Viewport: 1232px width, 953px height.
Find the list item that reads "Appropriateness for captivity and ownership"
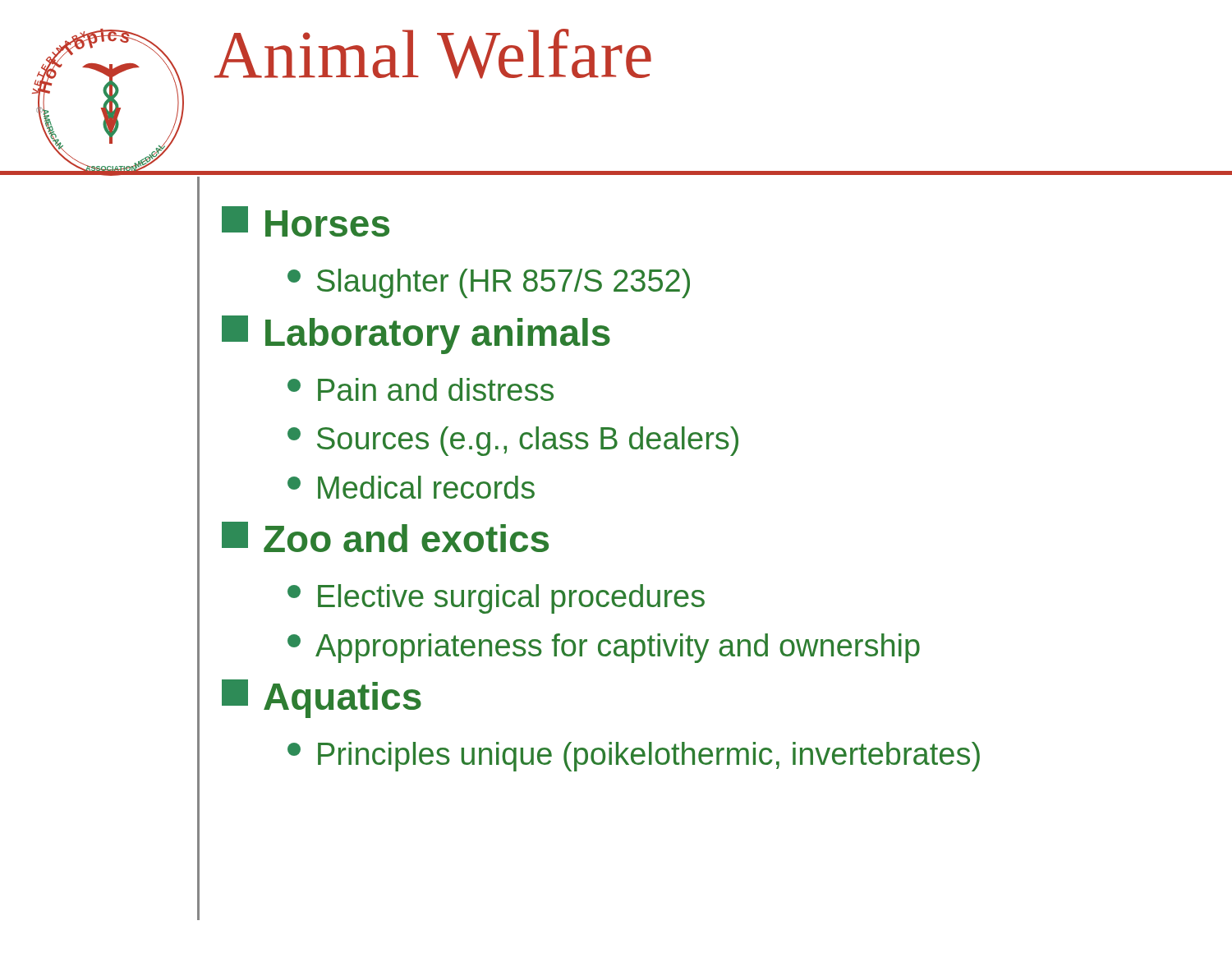[604, 646]
